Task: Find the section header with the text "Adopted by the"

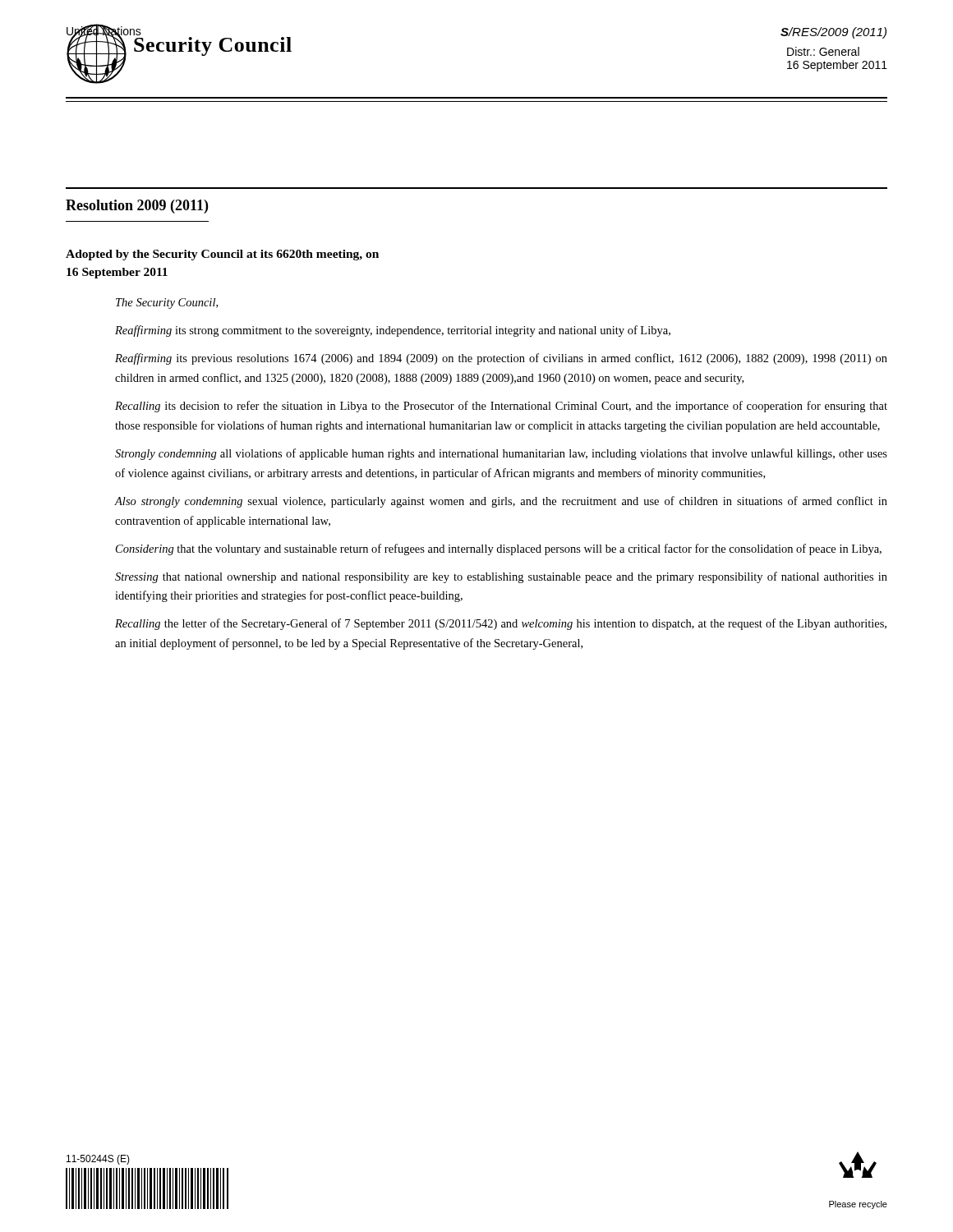Action: click(x=222, y=262)
